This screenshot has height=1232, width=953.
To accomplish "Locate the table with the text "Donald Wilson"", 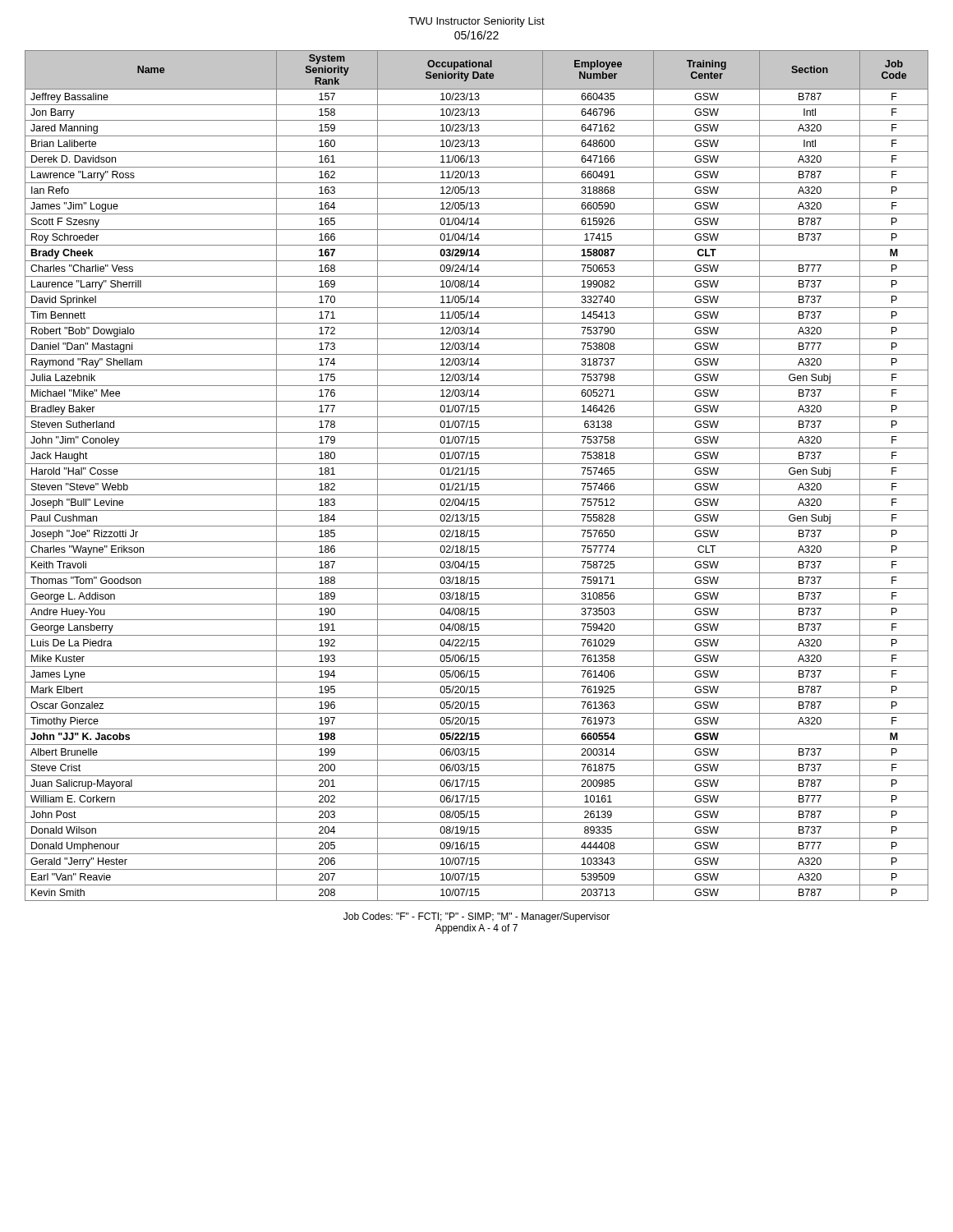I will (x=476, y=476).
